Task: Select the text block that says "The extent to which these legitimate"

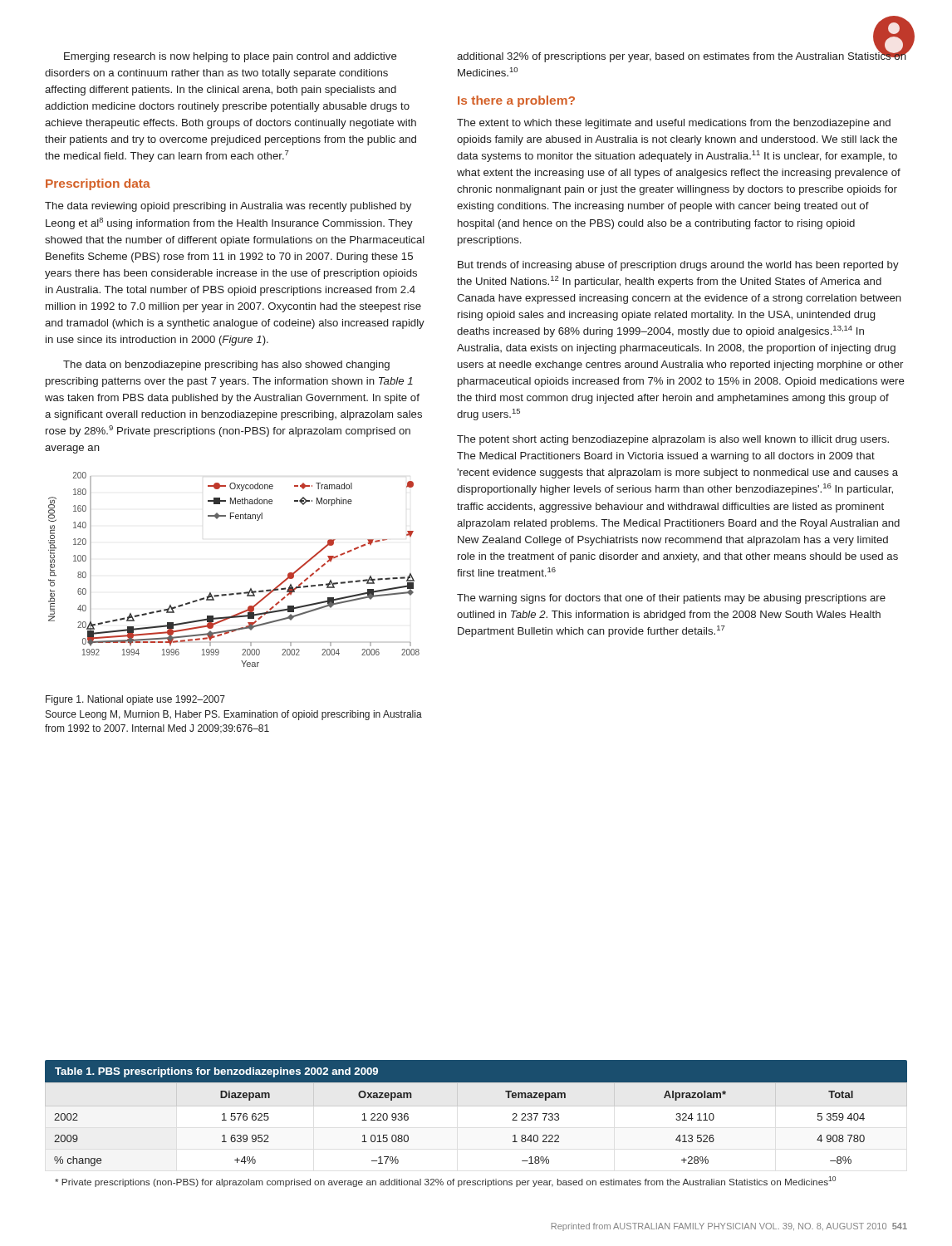Action: [682, 377]
